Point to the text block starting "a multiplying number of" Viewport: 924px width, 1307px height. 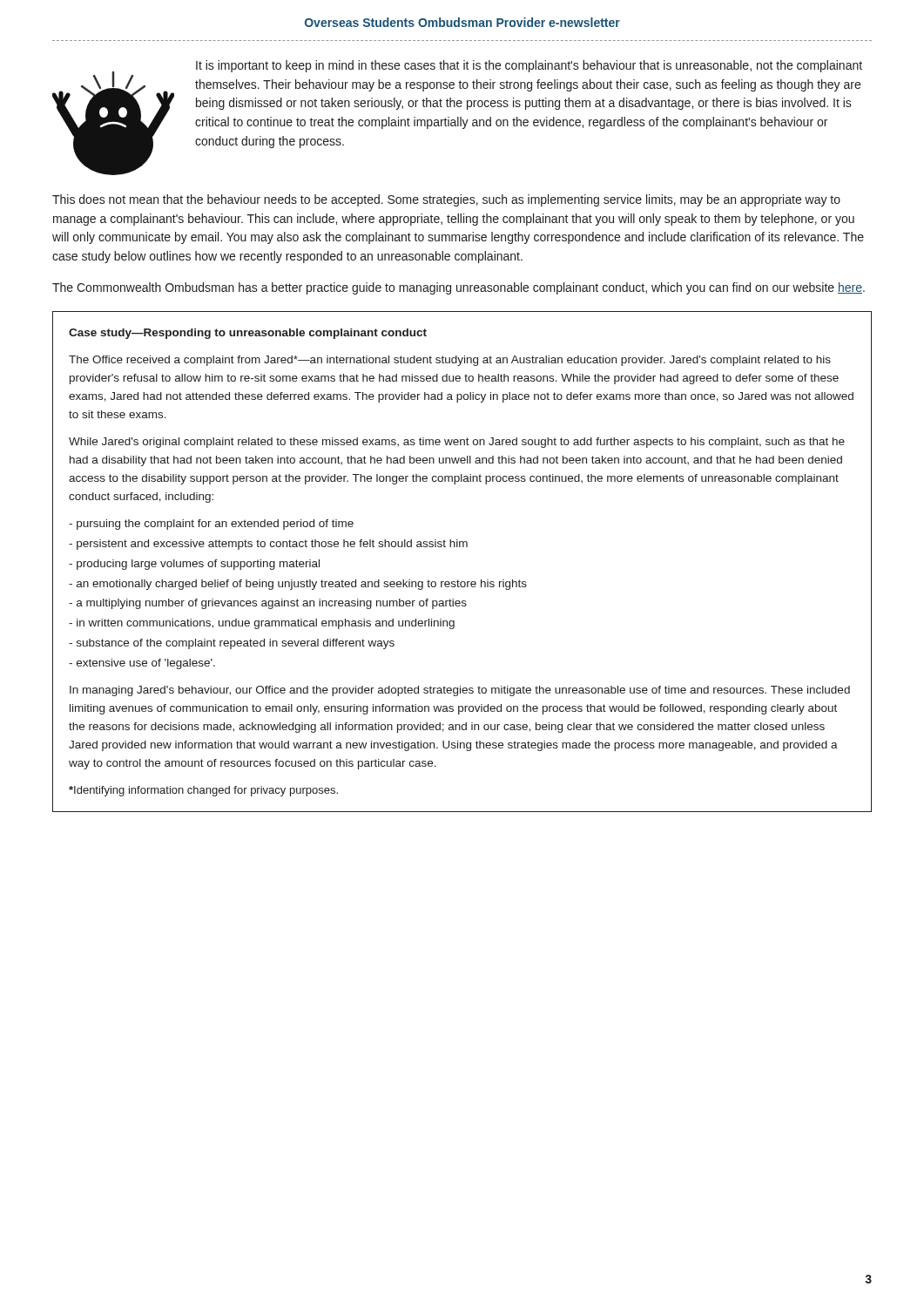coord(268,603)
